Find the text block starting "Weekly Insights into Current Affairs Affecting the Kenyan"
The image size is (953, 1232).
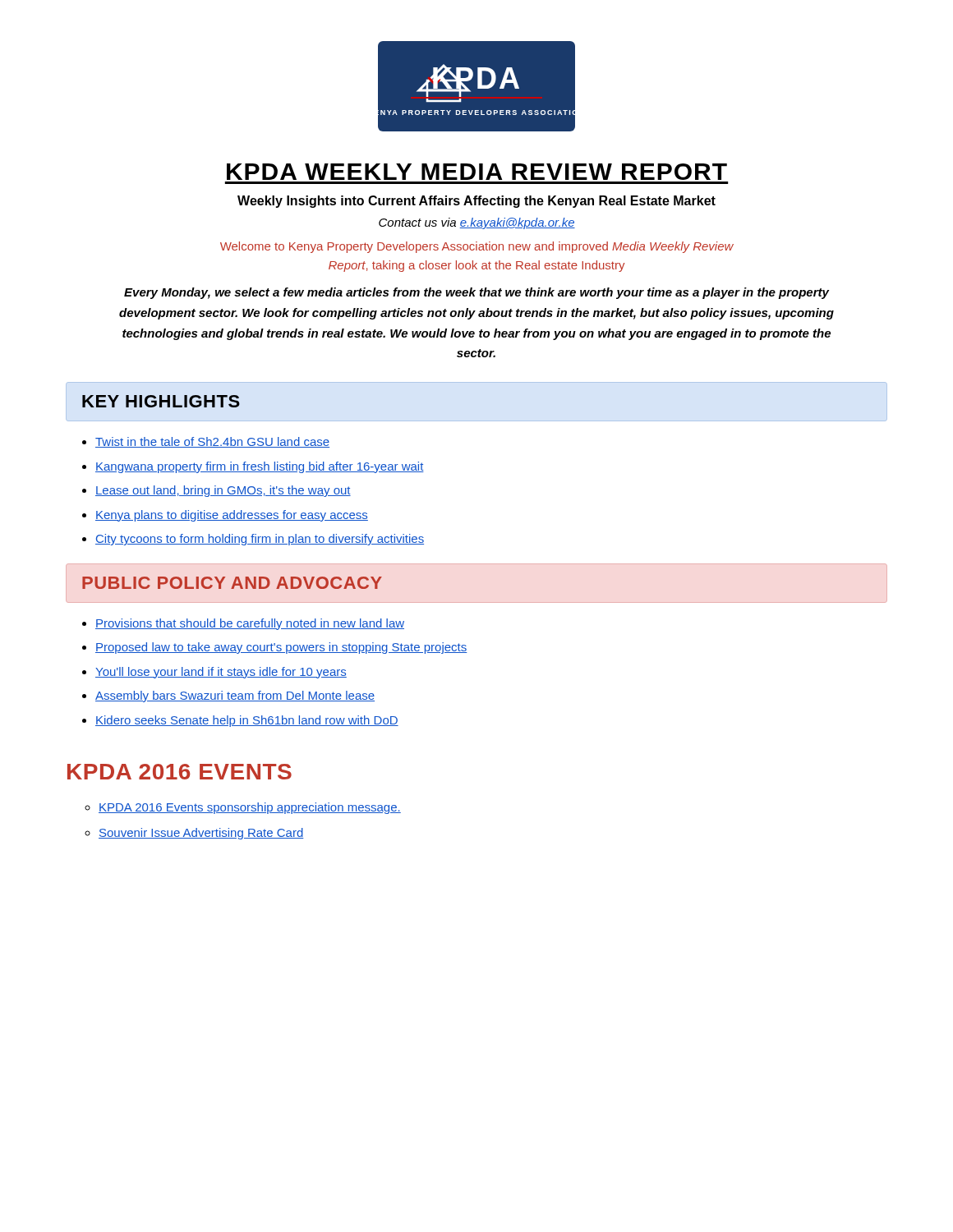point(476,201)
